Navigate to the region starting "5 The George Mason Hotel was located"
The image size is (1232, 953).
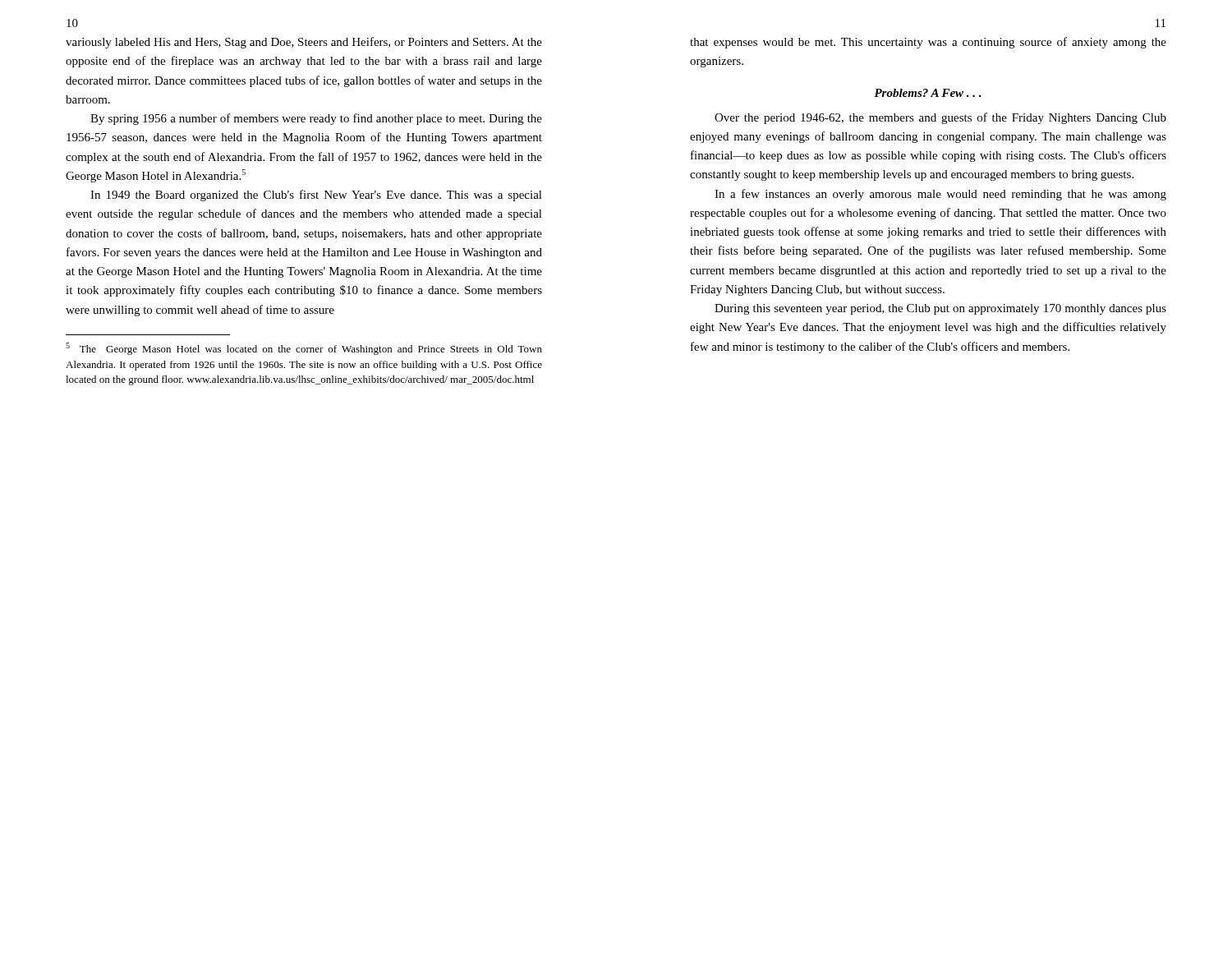304,364
